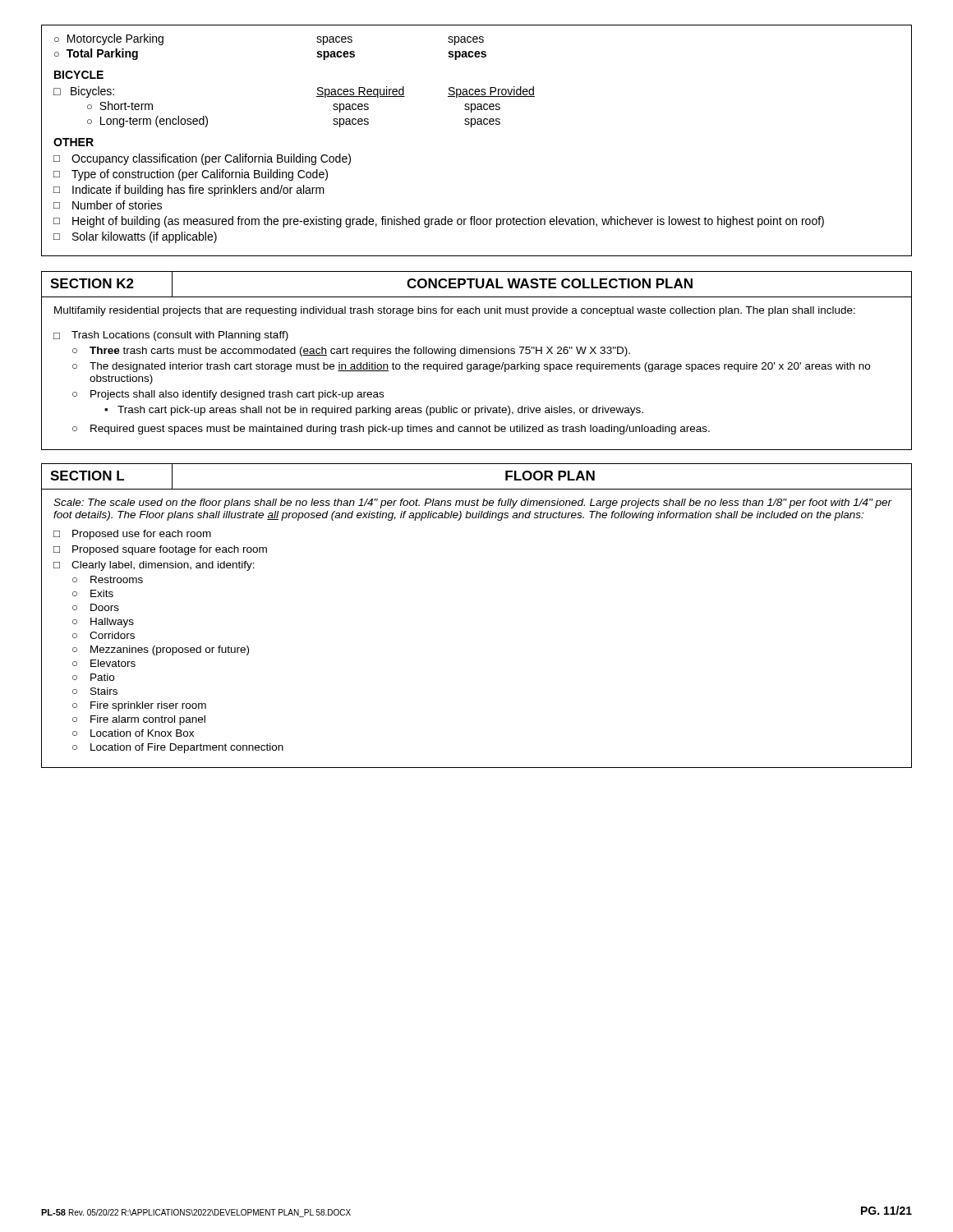
Task: Locate the block starting "Scale: The scale used on the"
Action: click(472, 508)
